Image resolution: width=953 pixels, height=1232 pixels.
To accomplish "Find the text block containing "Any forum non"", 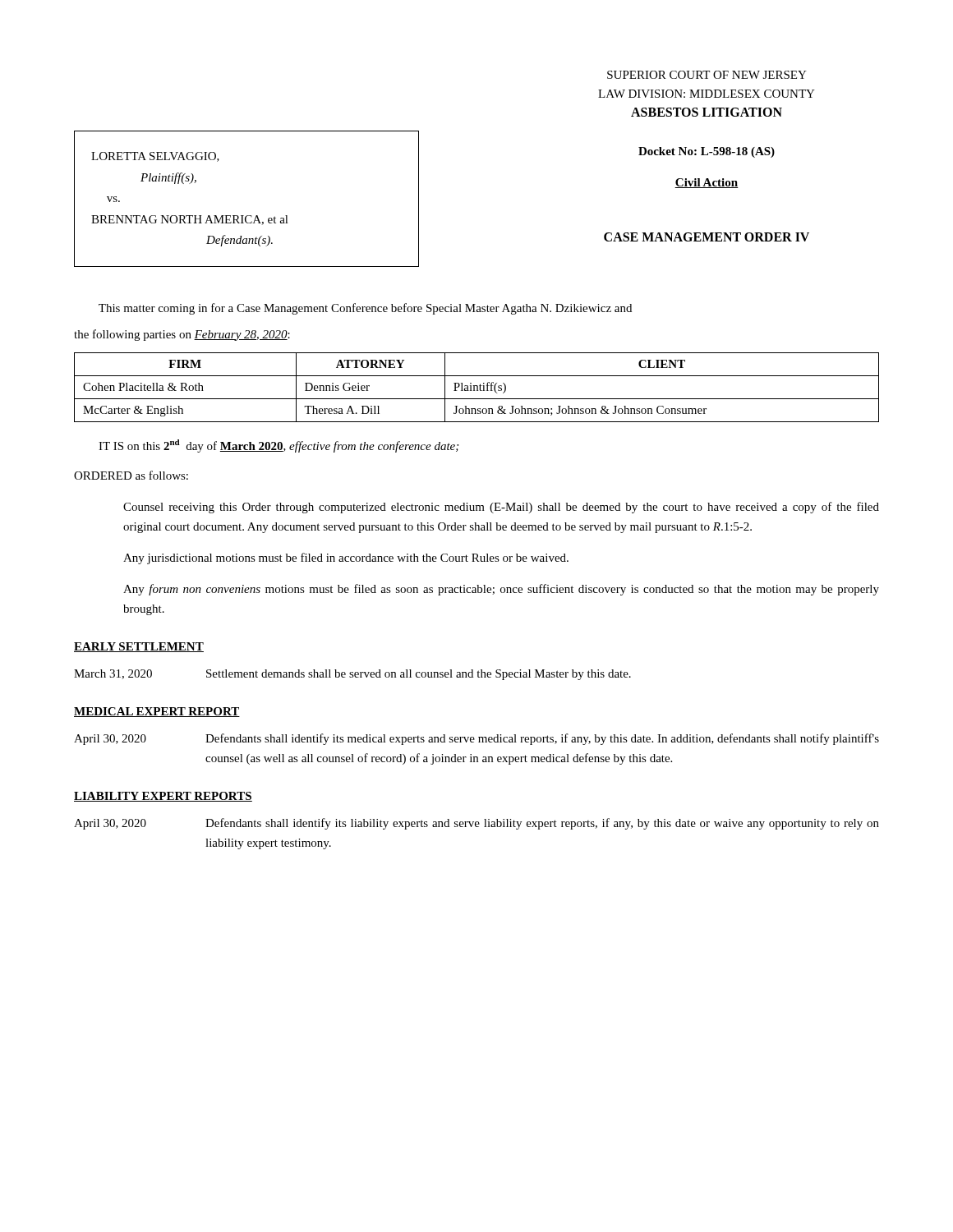I will tap(501, 598).
